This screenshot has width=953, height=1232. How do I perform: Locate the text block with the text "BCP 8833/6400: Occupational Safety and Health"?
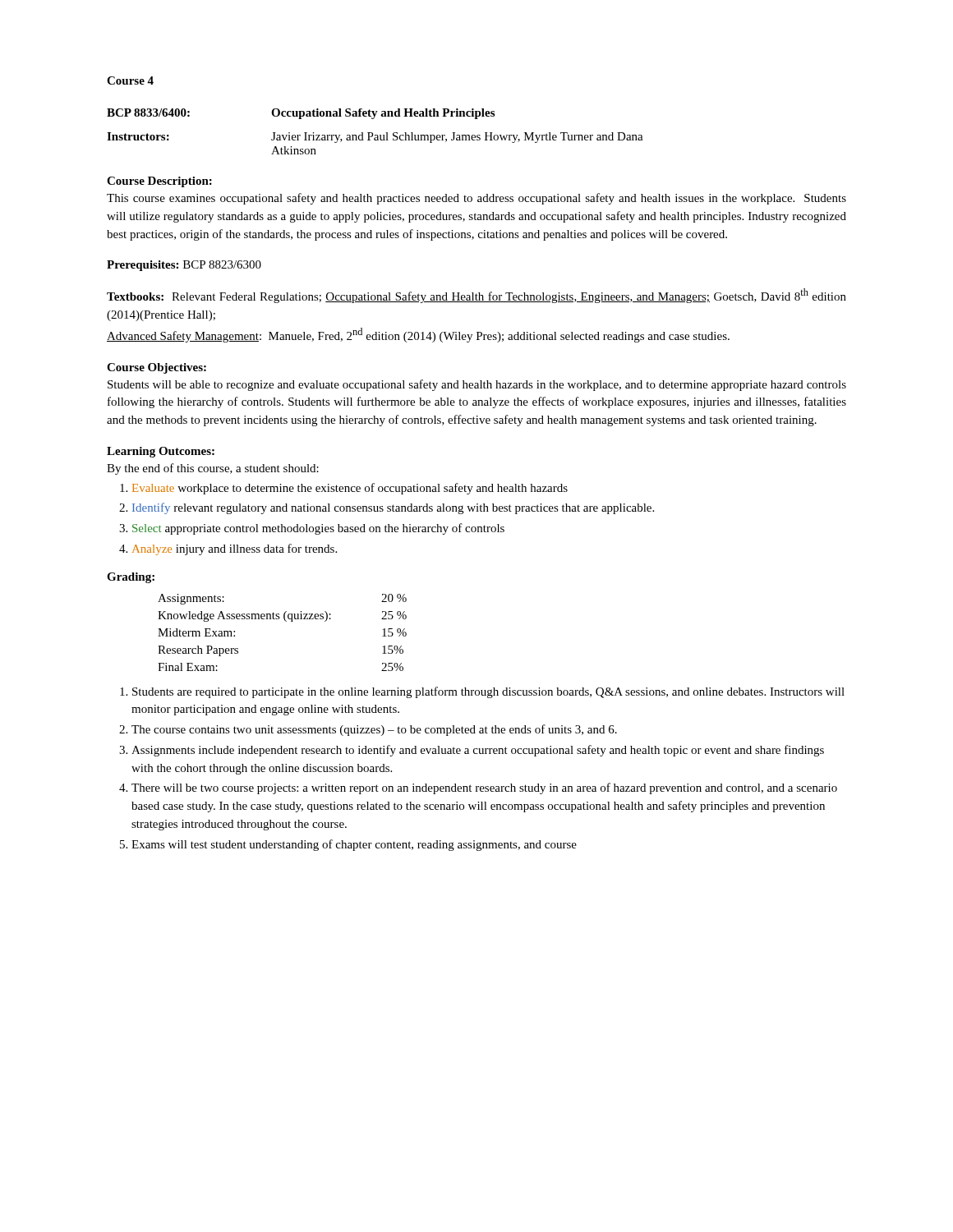(x=301, y=113)
